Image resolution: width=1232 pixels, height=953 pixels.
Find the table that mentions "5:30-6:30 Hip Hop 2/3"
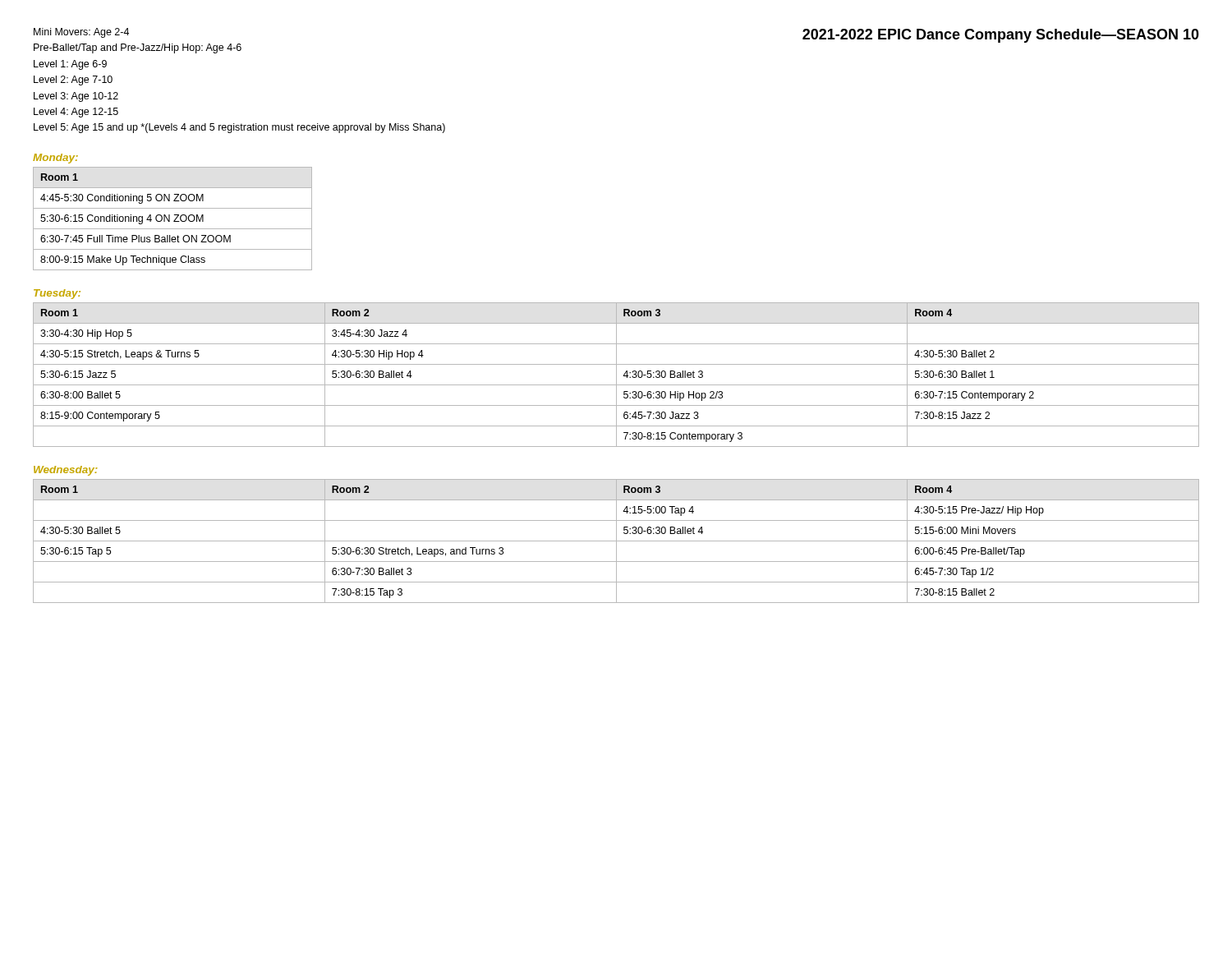(x=616, y=374)
